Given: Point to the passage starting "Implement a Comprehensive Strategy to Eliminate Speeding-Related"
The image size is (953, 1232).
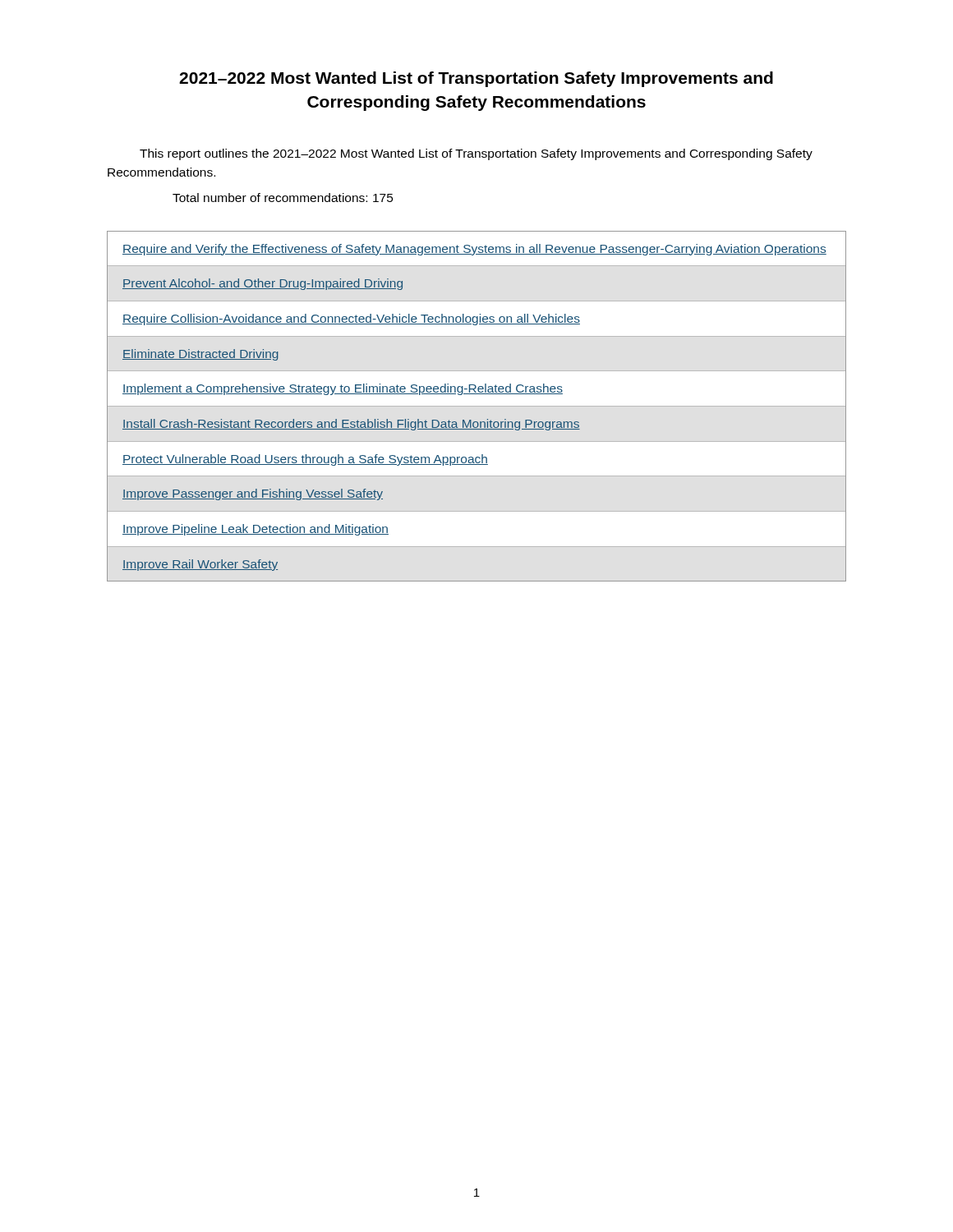Looking at the screenshot, I should [343, 388].
